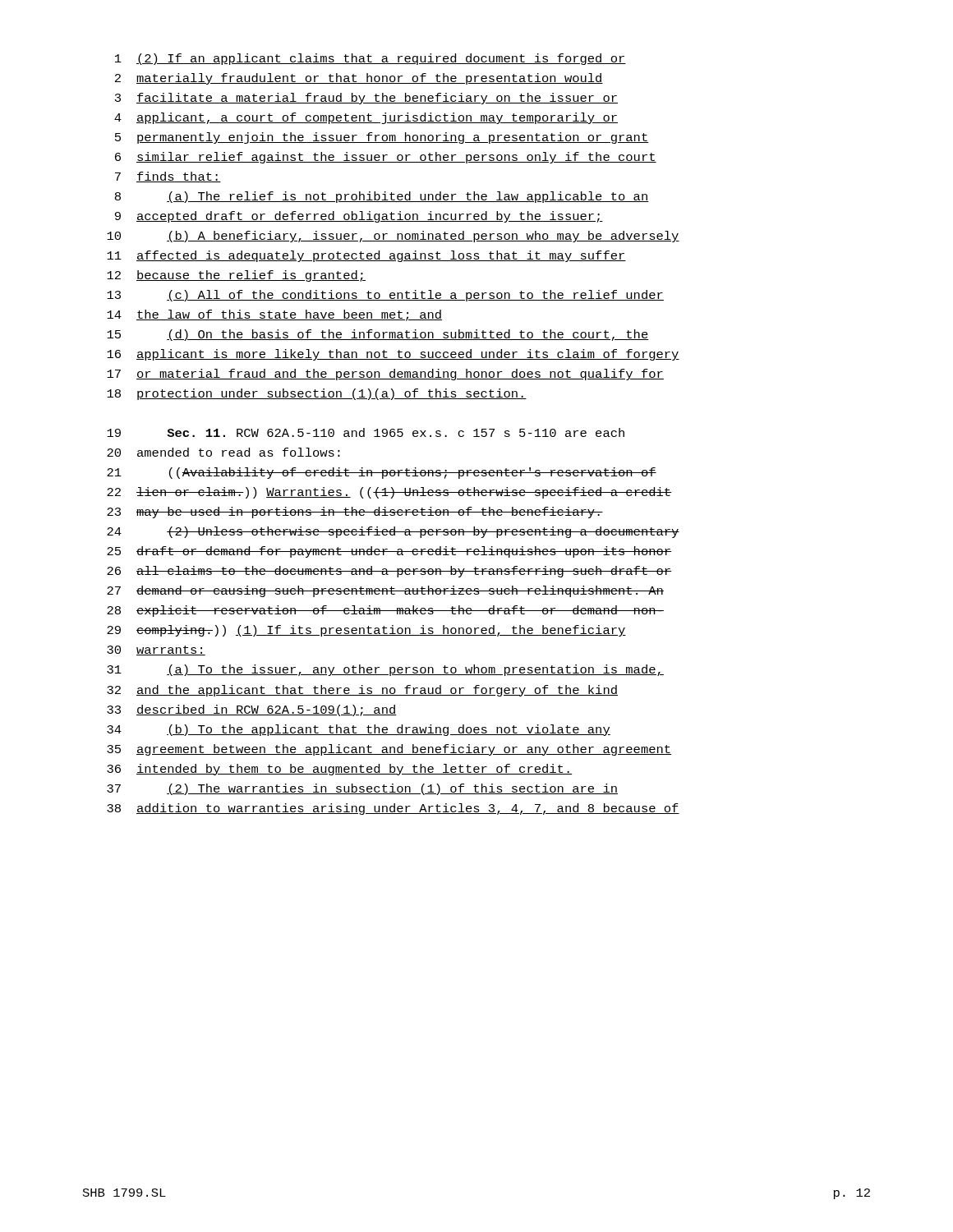Navigate to the text block starting "28 explicit reservation"
Image resolution: width=953 pixels, height=1232 pixels.
click(x=476, y=611)
